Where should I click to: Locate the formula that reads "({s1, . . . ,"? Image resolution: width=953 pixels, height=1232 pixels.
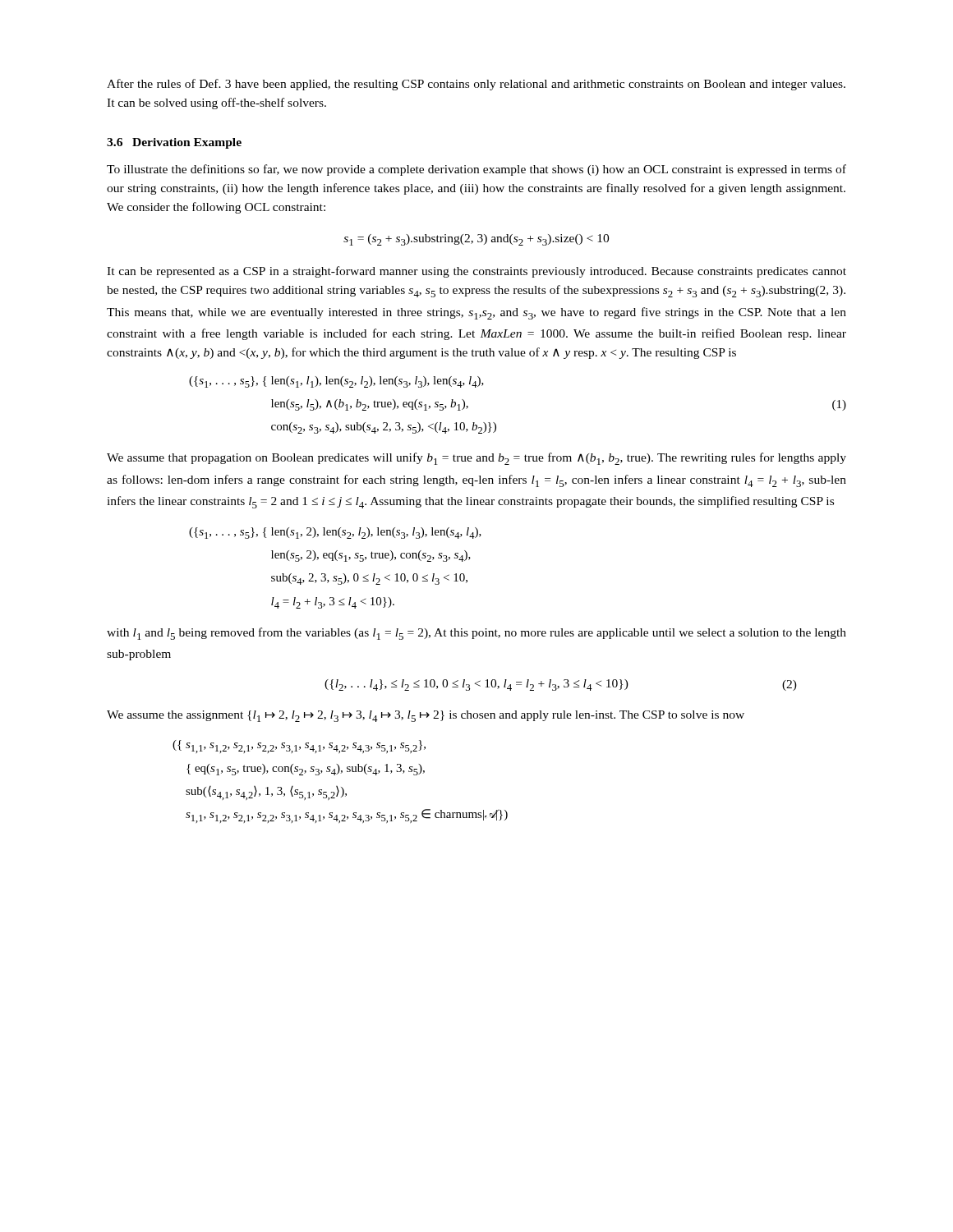335,533
